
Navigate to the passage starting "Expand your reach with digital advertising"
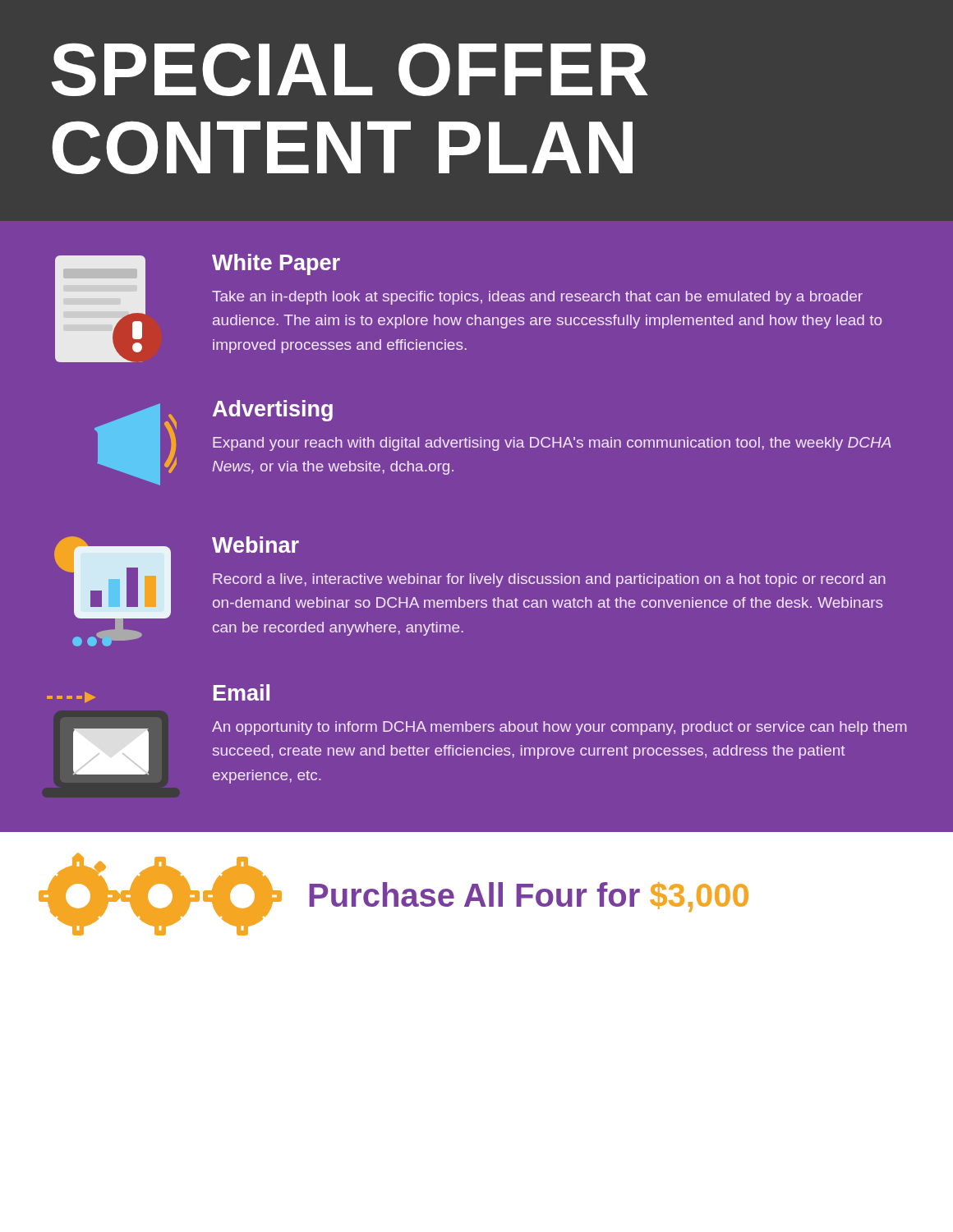562,455
